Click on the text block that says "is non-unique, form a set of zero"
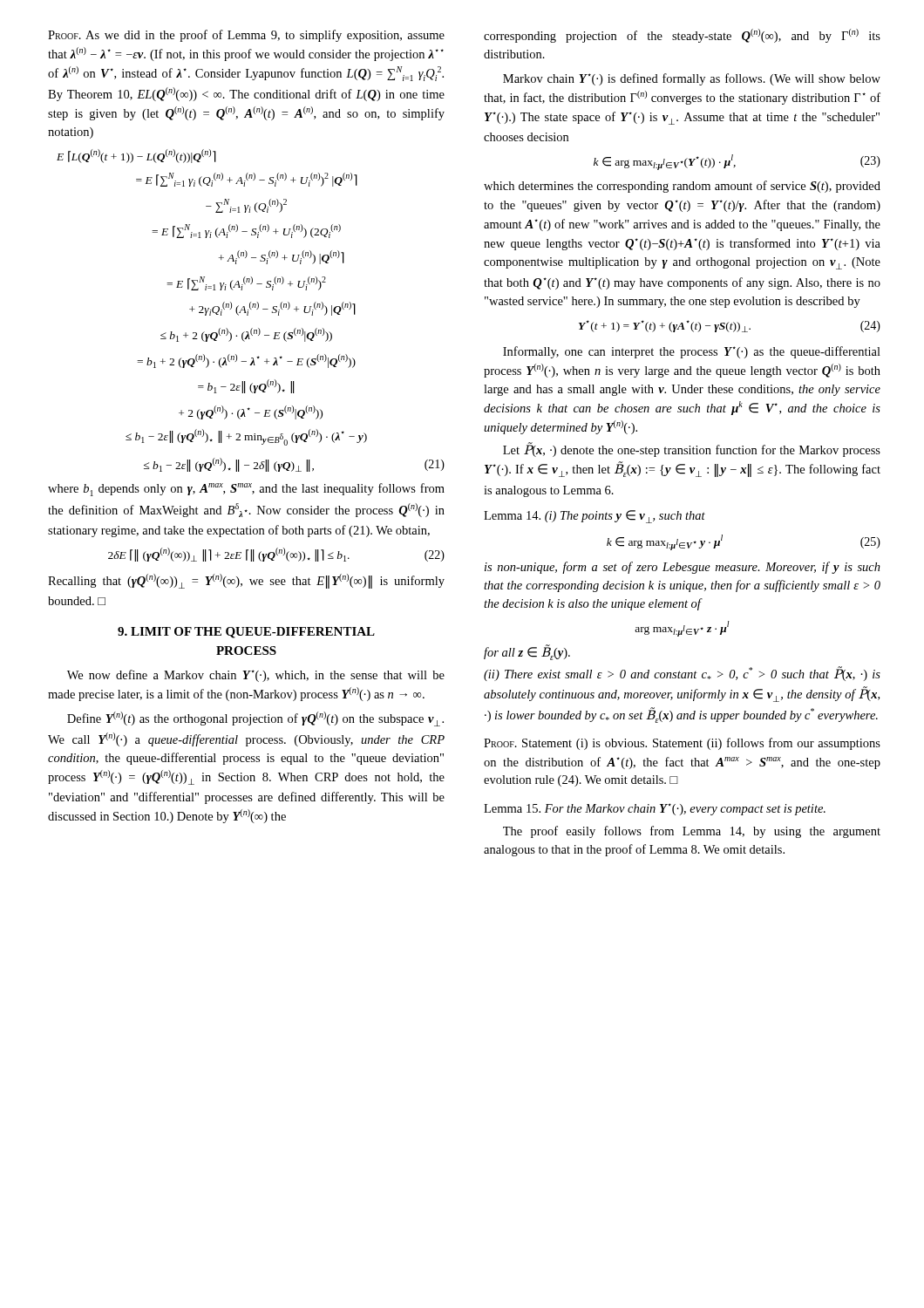The image size is (924, 1308). (682, 585)
